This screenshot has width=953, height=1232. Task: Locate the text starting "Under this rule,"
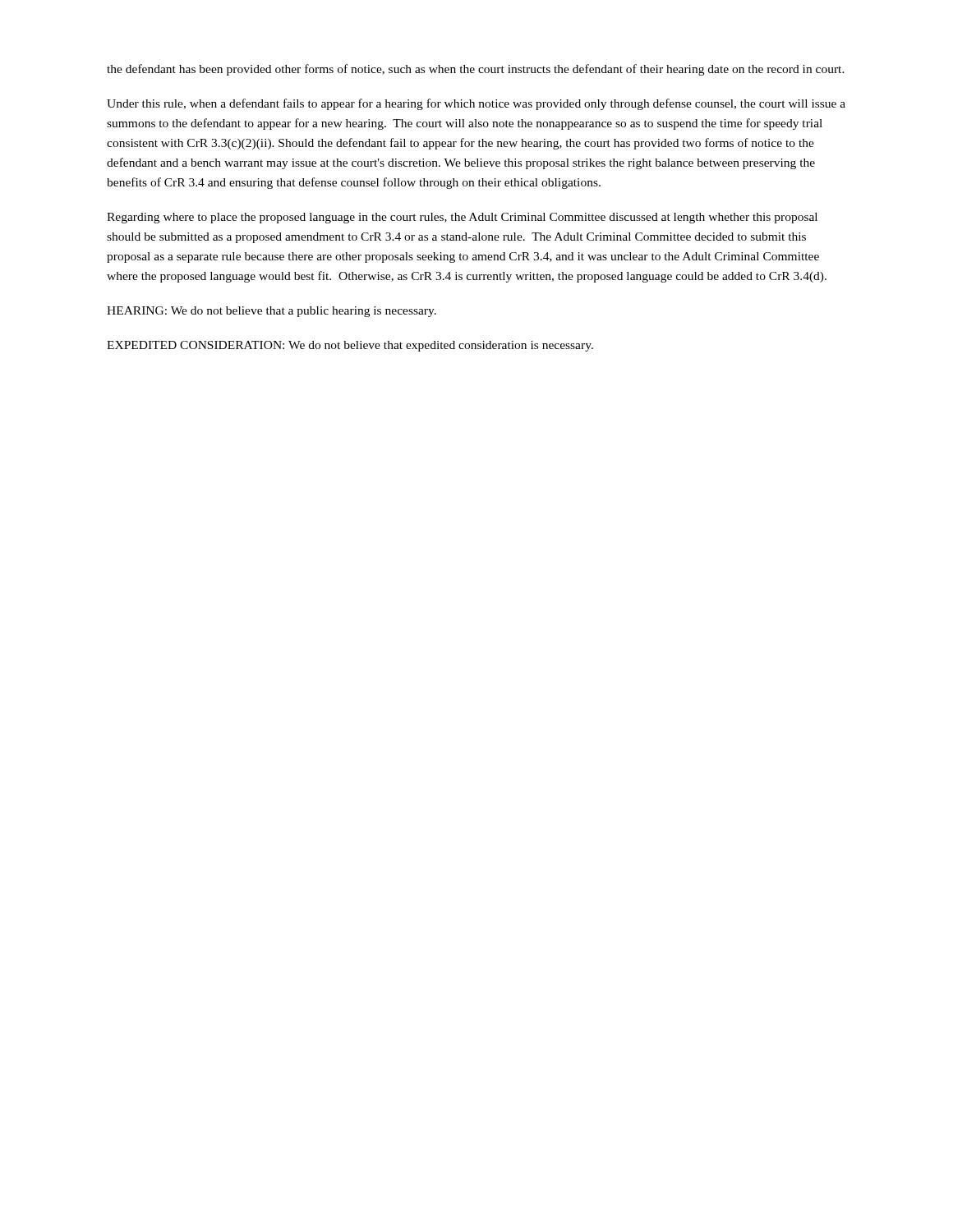[x=476, y=143]
